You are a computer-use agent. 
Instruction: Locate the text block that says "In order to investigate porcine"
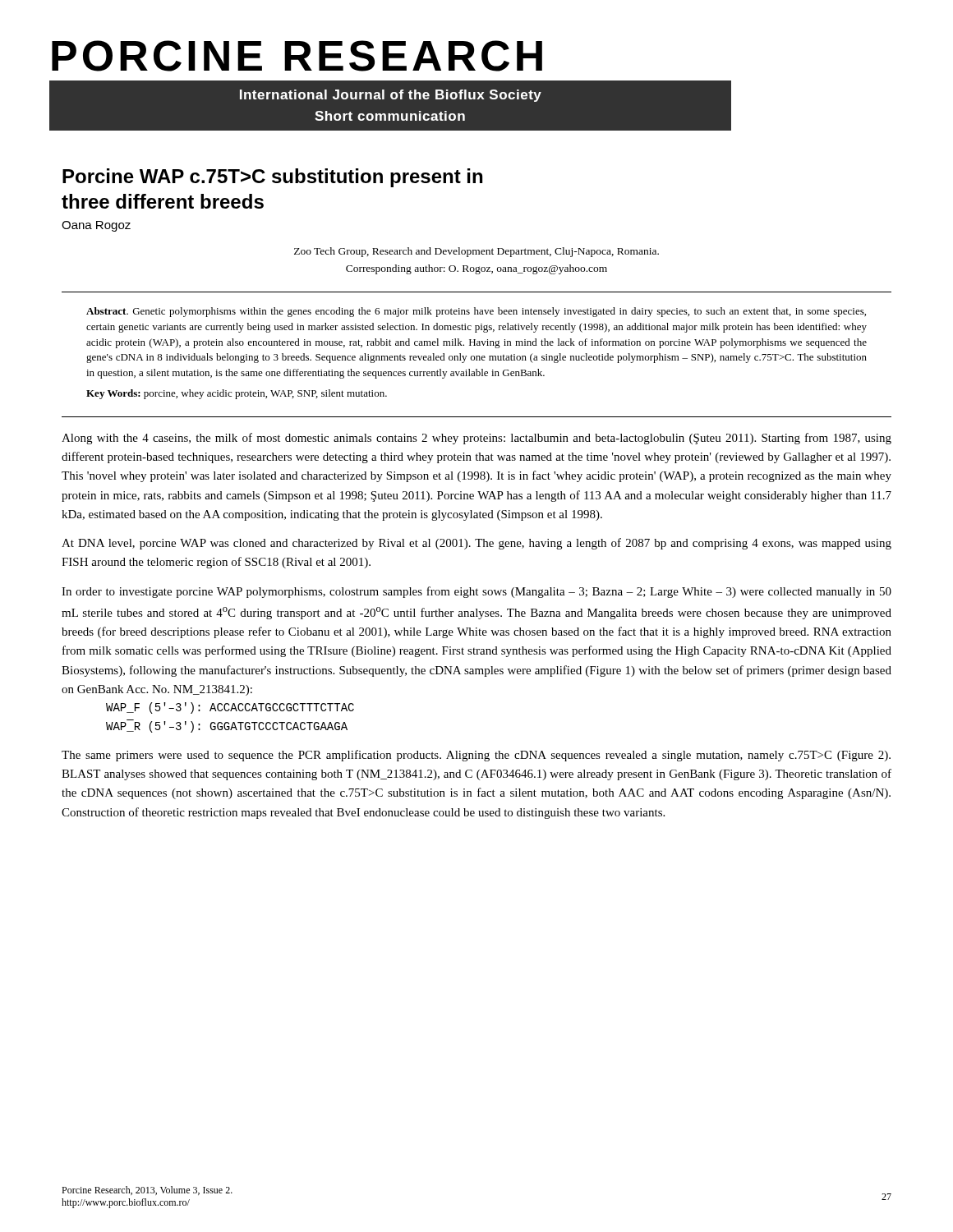click(476, 641)
